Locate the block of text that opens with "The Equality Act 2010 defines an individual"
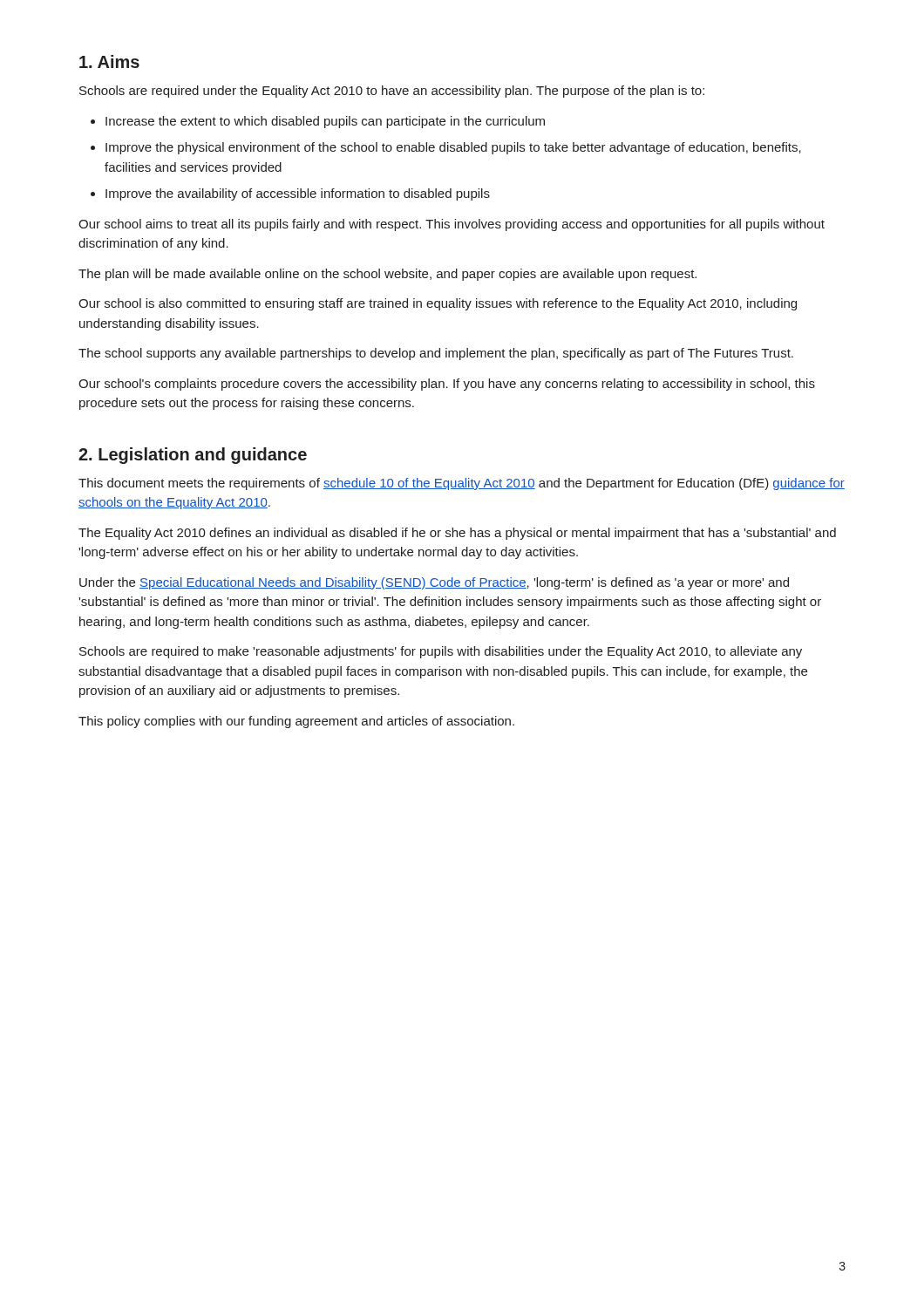The height and width of the screenshot is (1308, 924). pyautogui.click(x=462, y=542)
